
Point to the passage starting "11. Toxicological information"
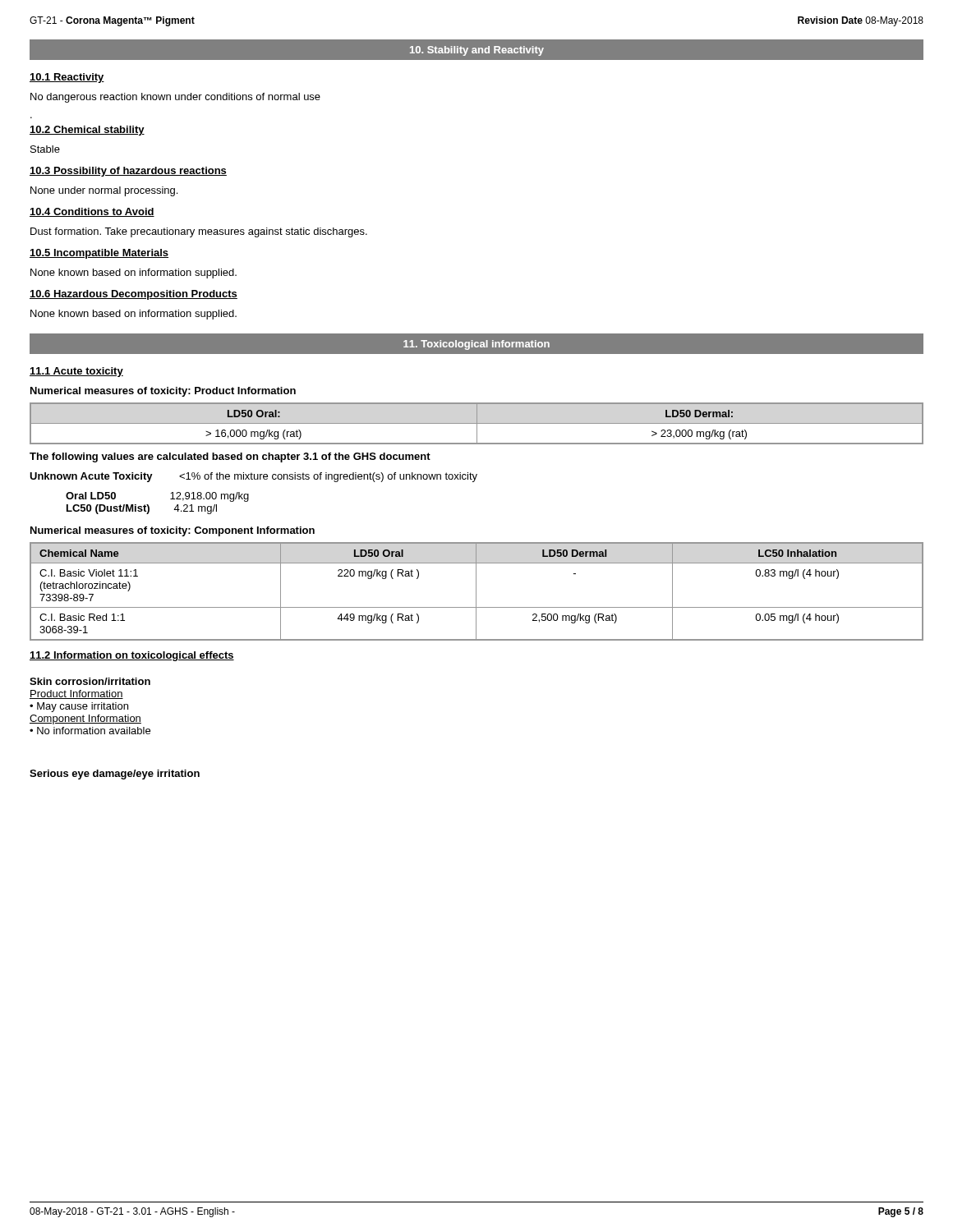(x=476, y=344)
